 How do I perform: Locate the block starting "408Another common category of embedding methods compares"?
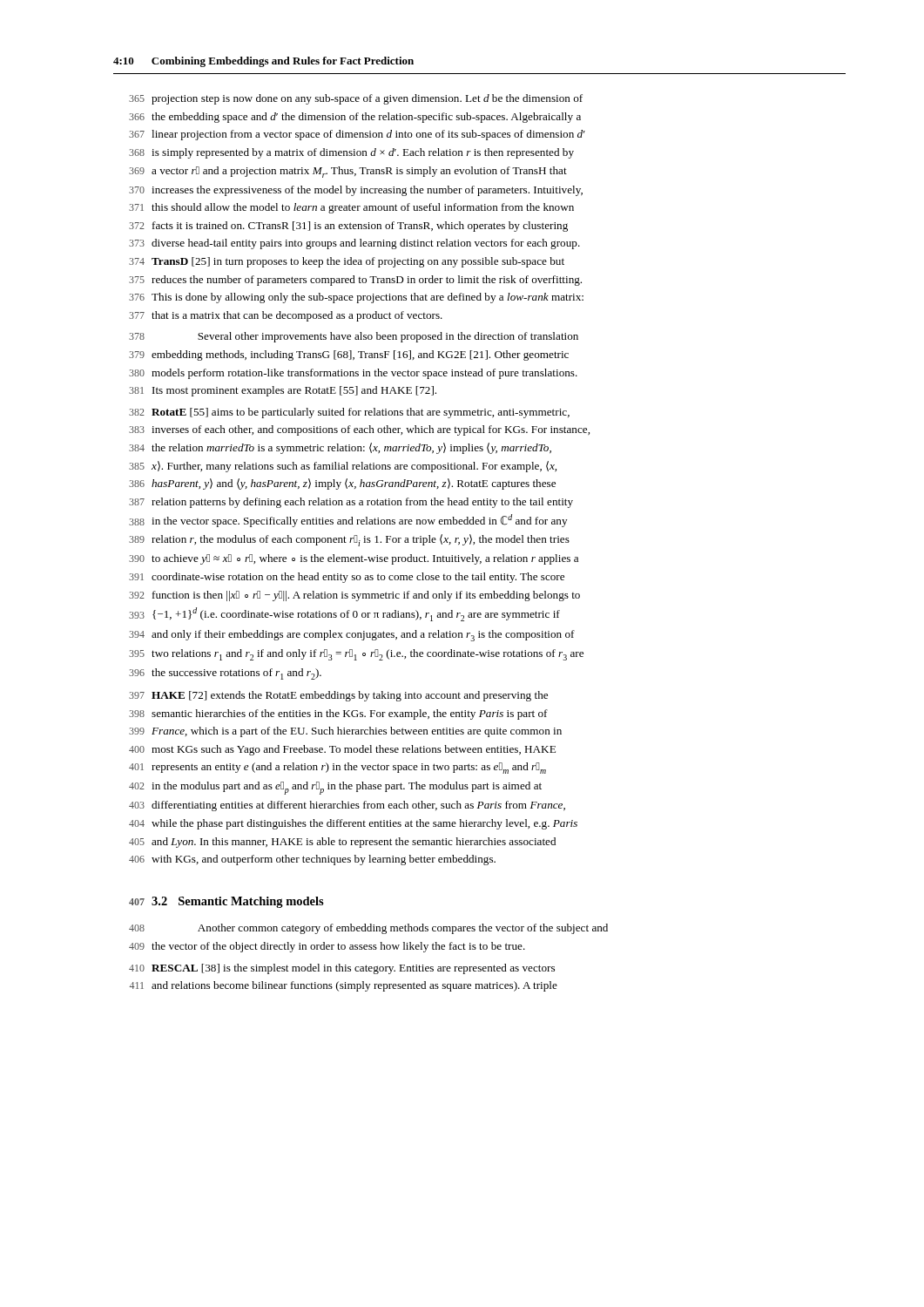(x=479, y=938)
